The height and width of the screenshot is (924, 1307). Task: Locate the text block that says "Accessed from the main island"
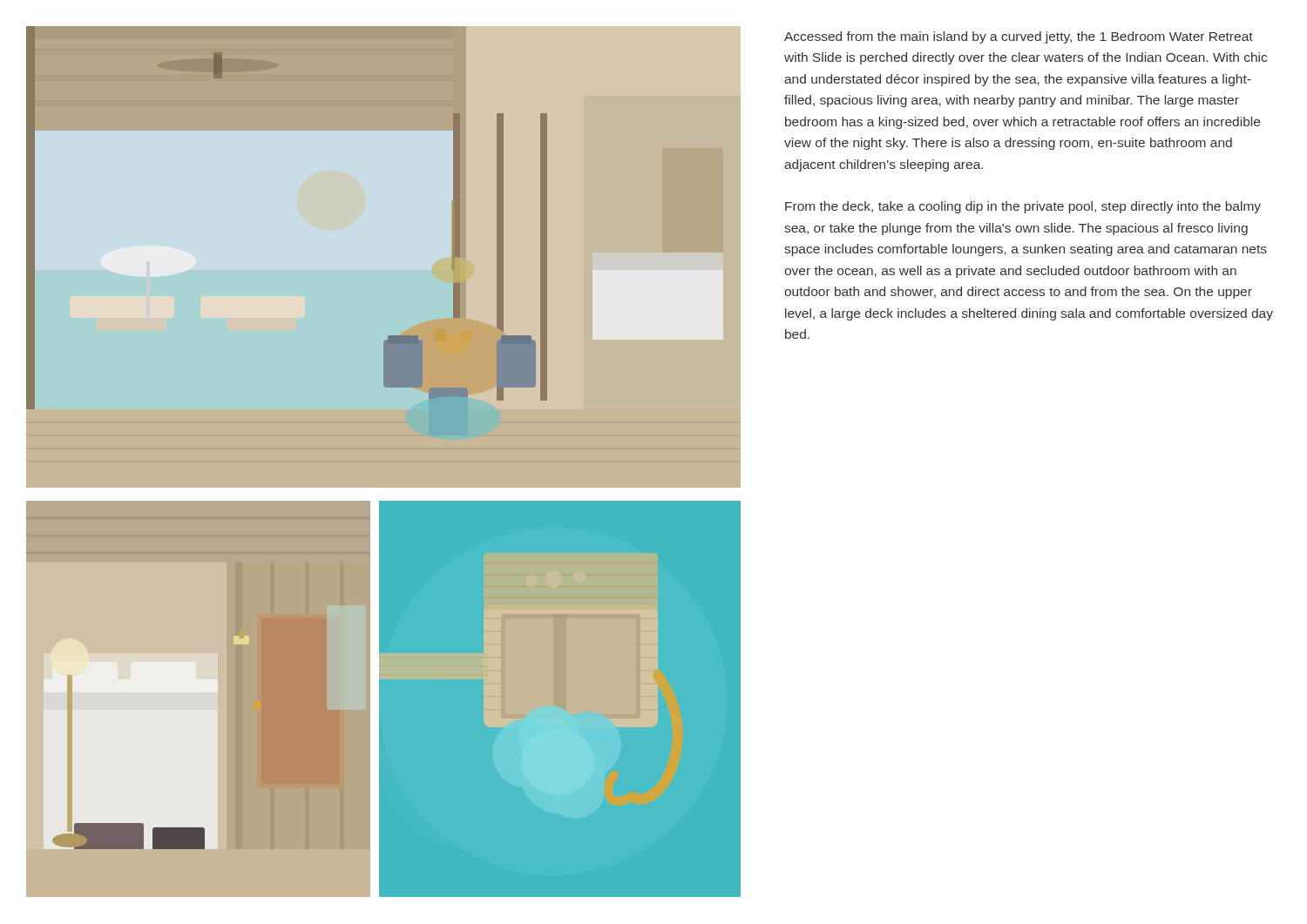click(1026, 100)
